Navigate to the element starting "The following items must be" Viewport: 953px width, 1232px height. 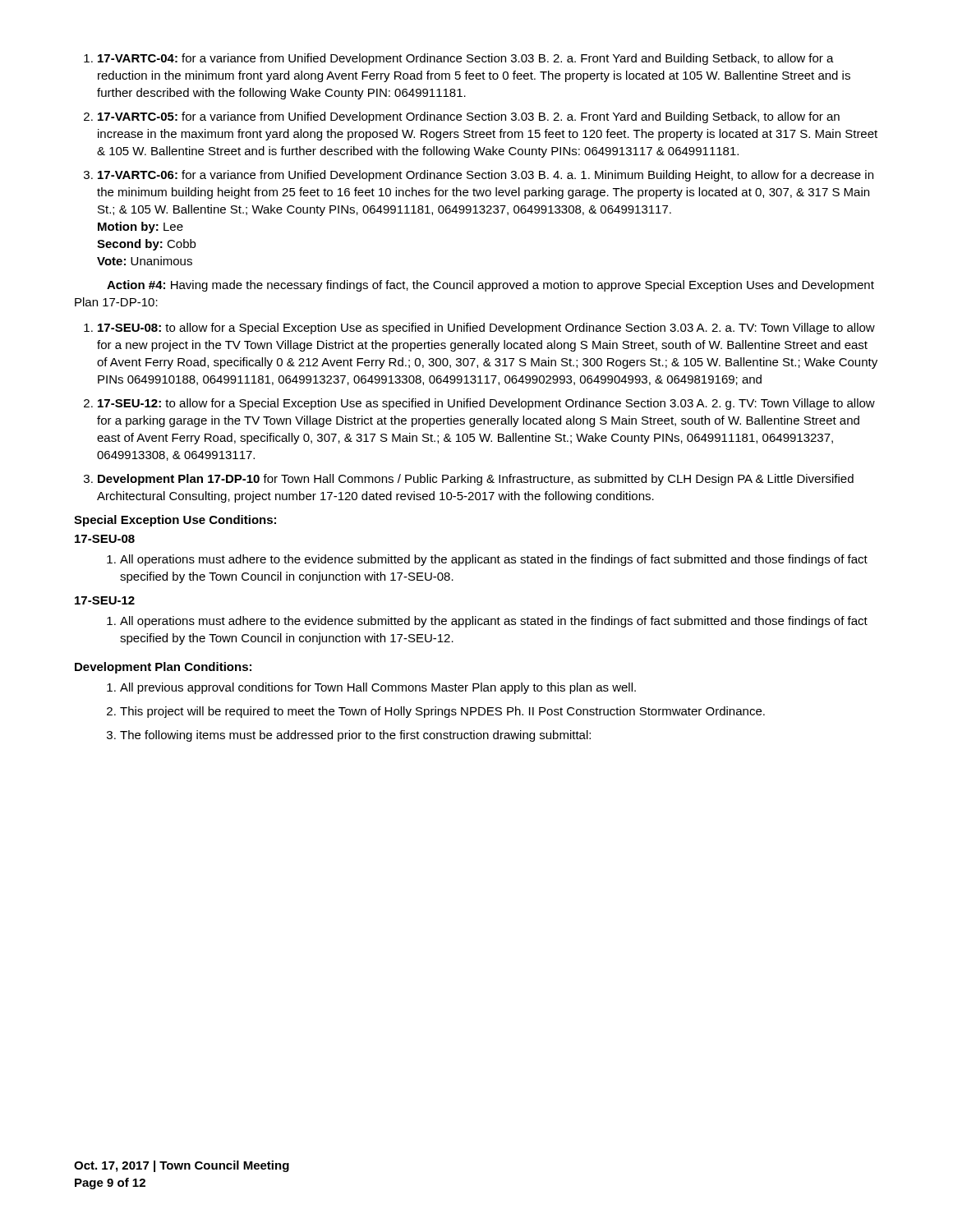500,735
